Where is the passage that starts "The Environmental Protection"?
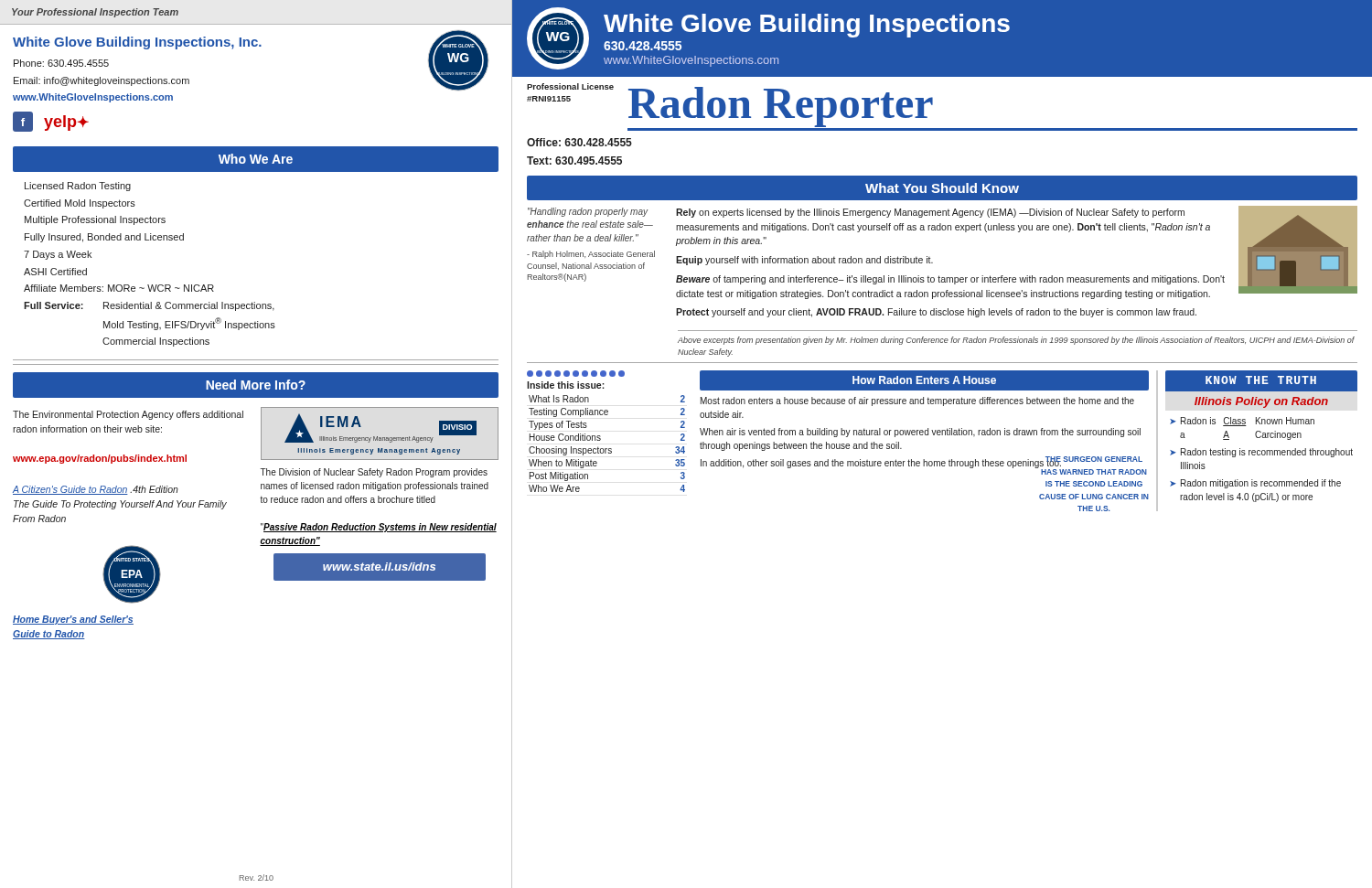Viewport: 1372px width, 888px height. point(128,415)
